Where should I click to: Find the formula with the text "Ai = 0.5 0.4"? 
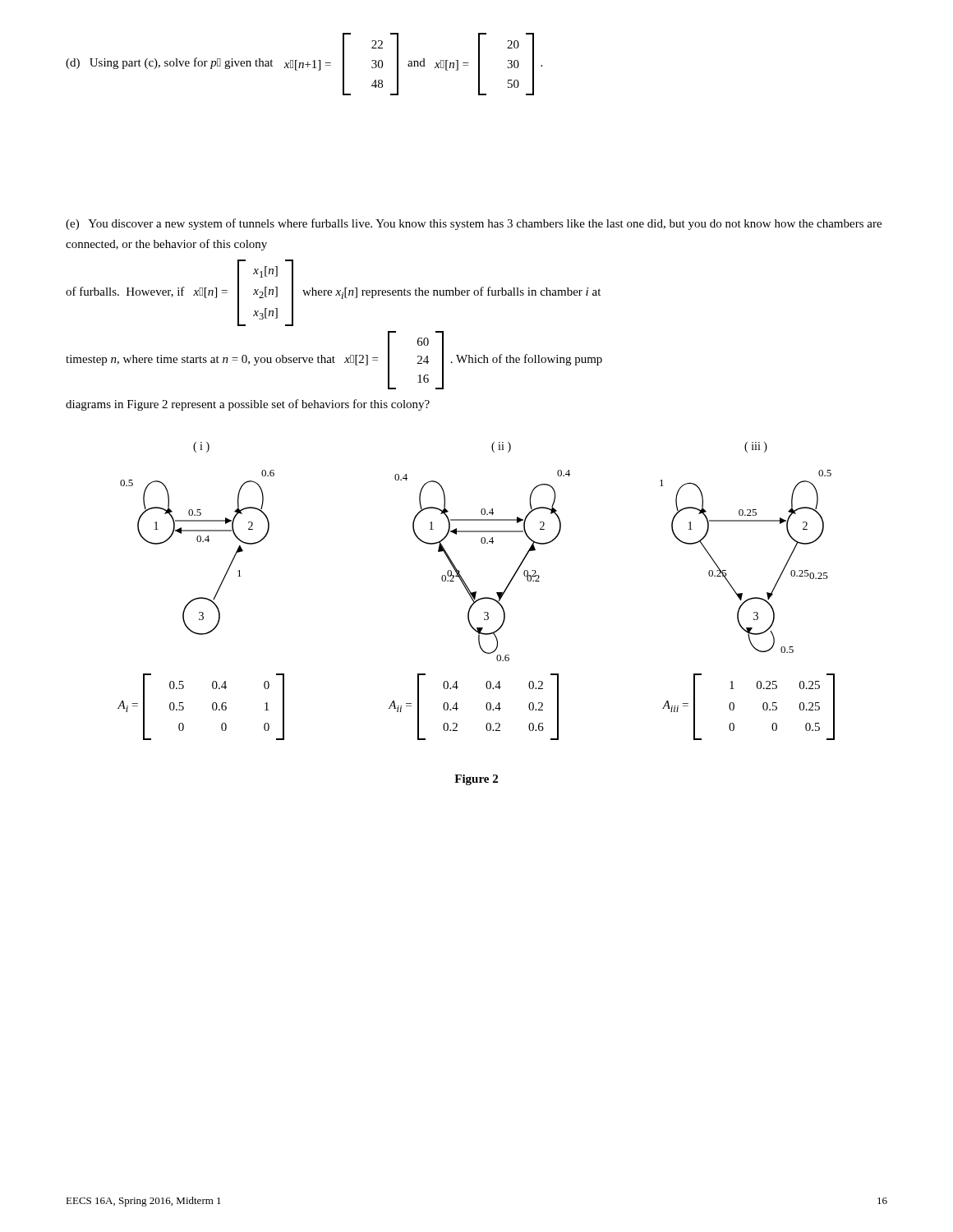click(x=201, y=707)
